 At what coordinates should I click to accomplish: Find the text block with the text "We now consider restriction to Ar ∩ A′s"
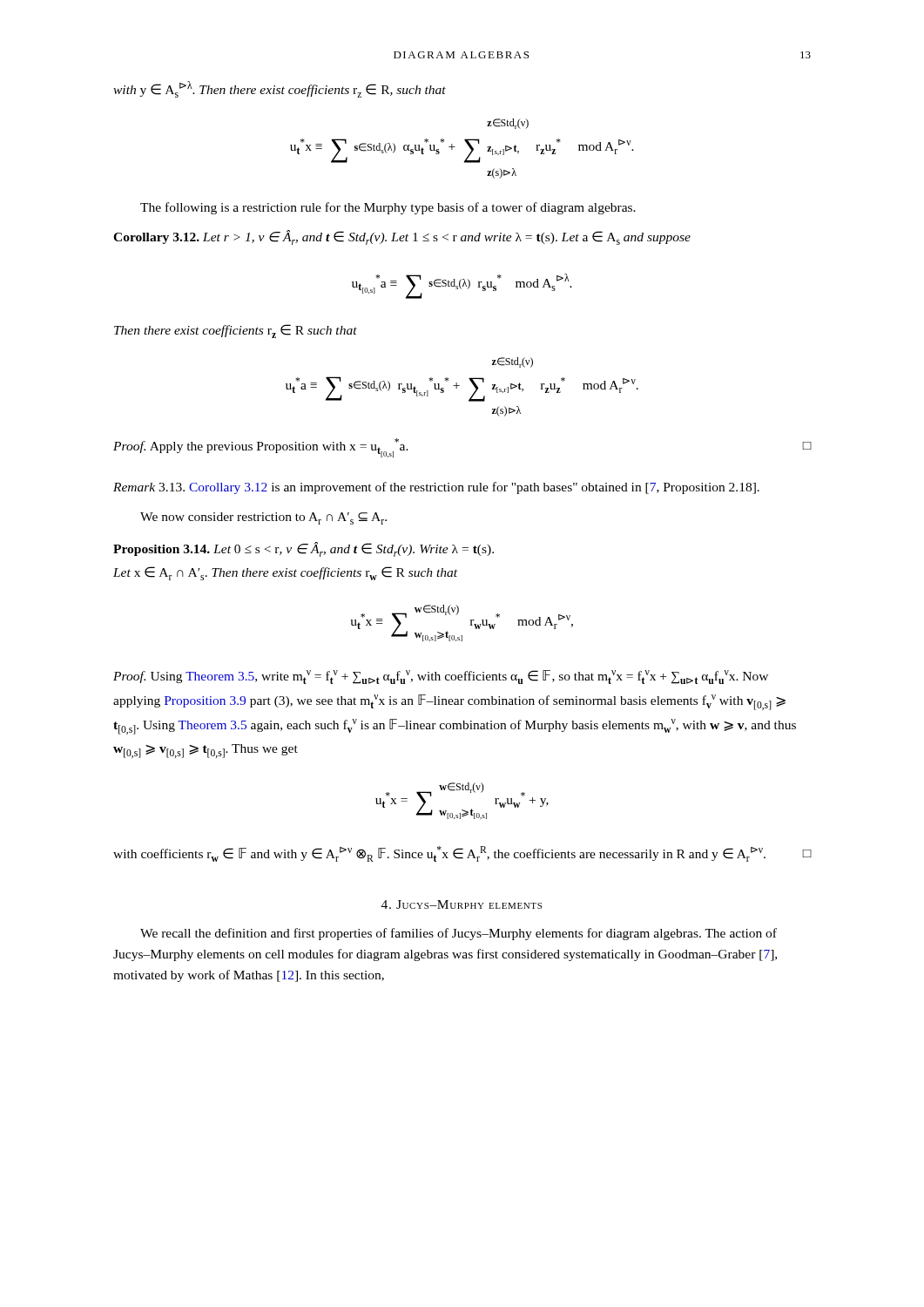264,518
